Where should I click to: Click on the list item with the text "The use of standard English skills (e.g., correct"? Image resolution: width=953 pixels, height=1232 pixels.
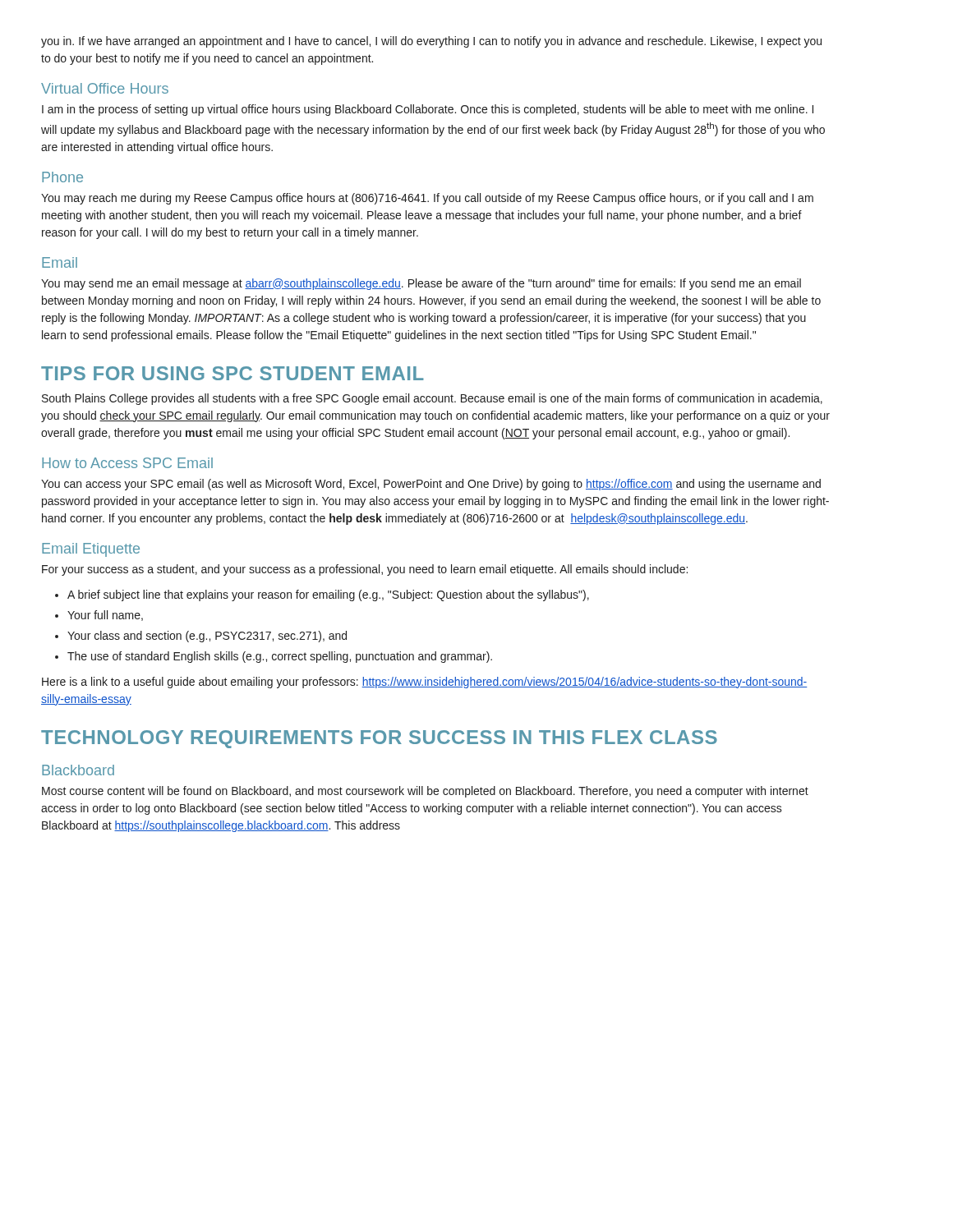(280, 656)
